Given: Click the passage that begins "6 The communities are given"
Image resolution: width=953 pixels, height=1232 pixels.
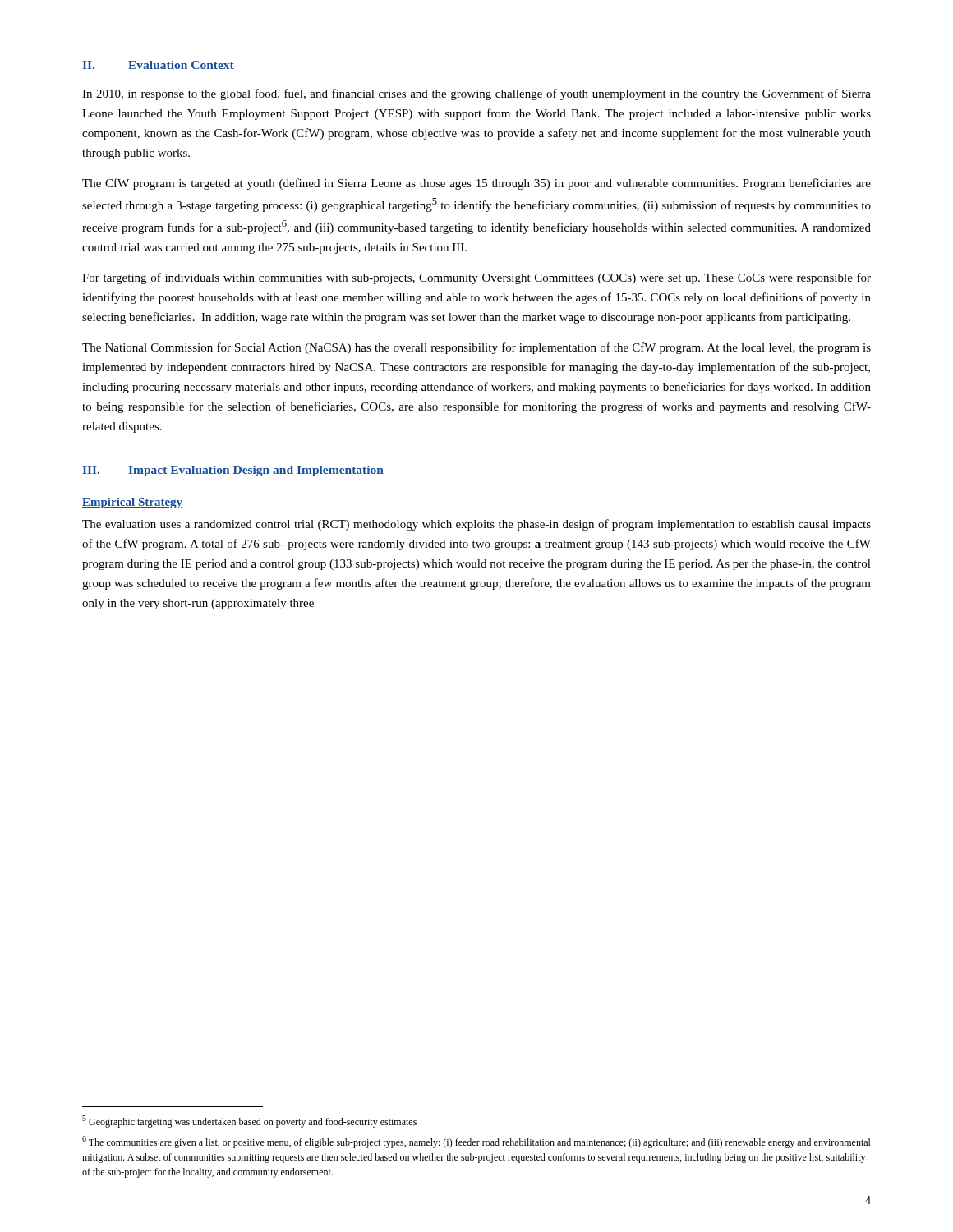Looking at the screenshot, I should point(476,1156).
